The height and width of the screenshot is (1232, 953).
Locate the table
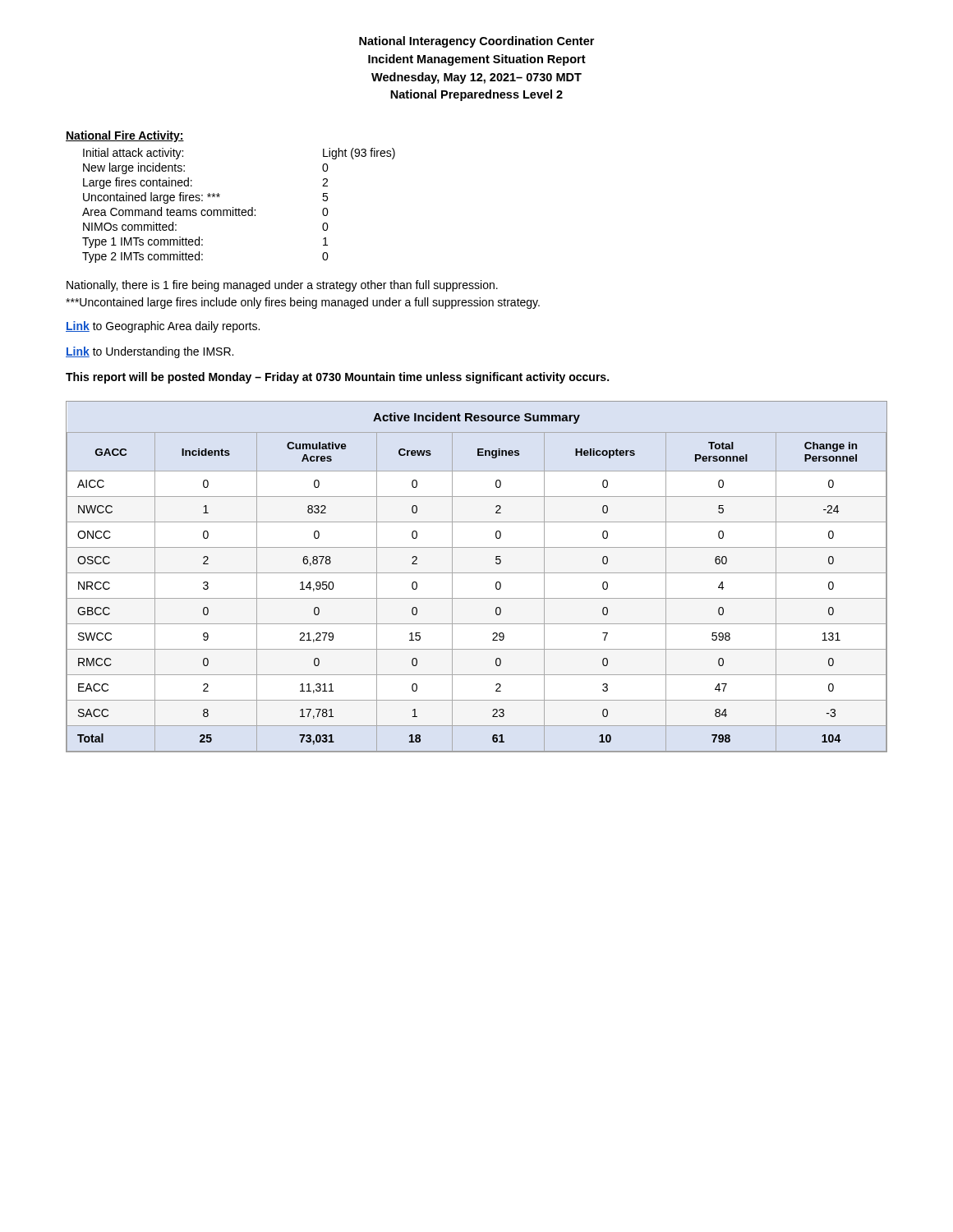coord(476,577)
